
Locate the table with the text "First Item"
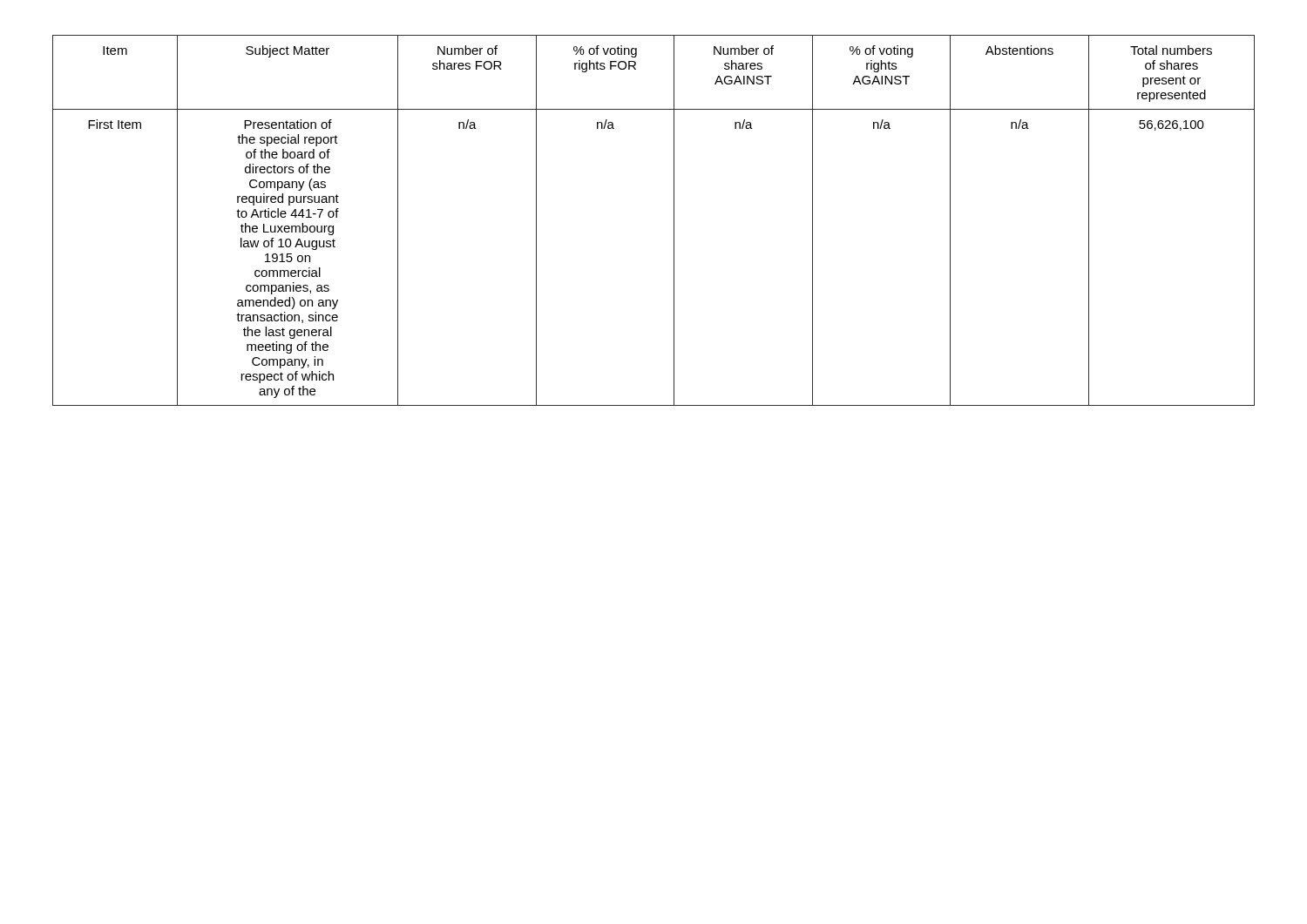tap(654, 220)
